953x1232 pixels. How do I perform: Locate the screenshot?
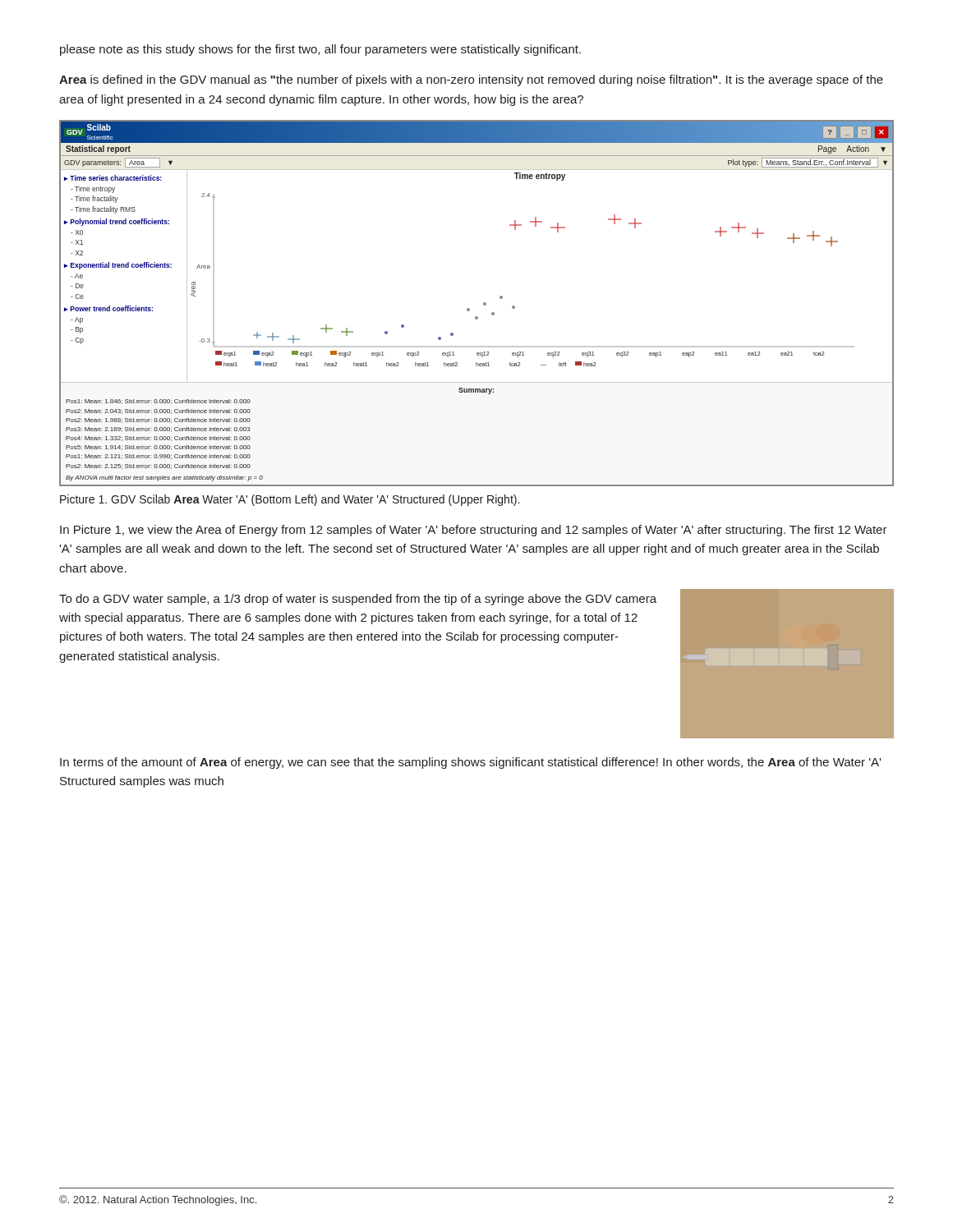(x=476, y=303)
